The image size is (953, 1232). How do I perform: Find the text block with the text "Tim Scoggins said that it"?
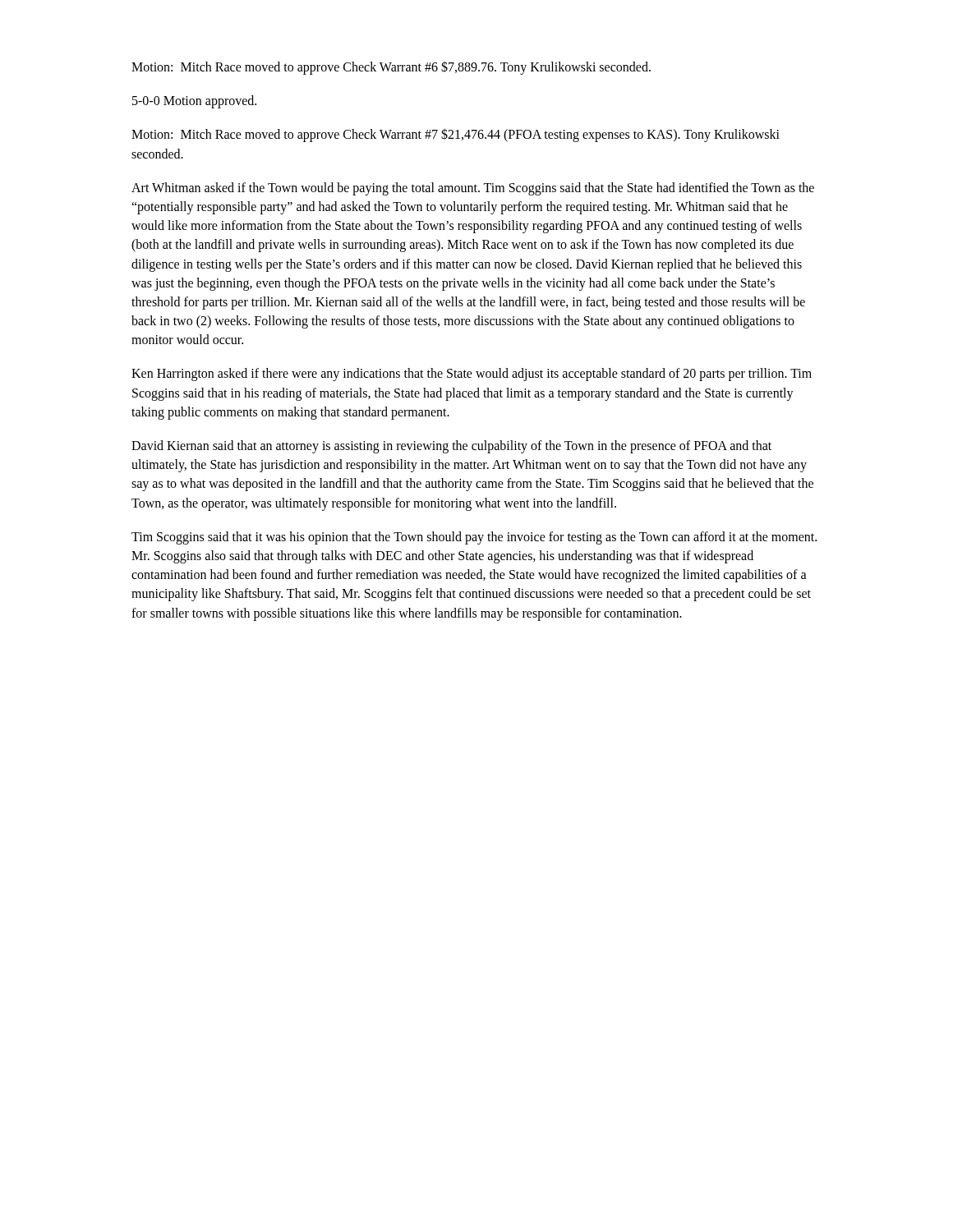coord(475,575)
